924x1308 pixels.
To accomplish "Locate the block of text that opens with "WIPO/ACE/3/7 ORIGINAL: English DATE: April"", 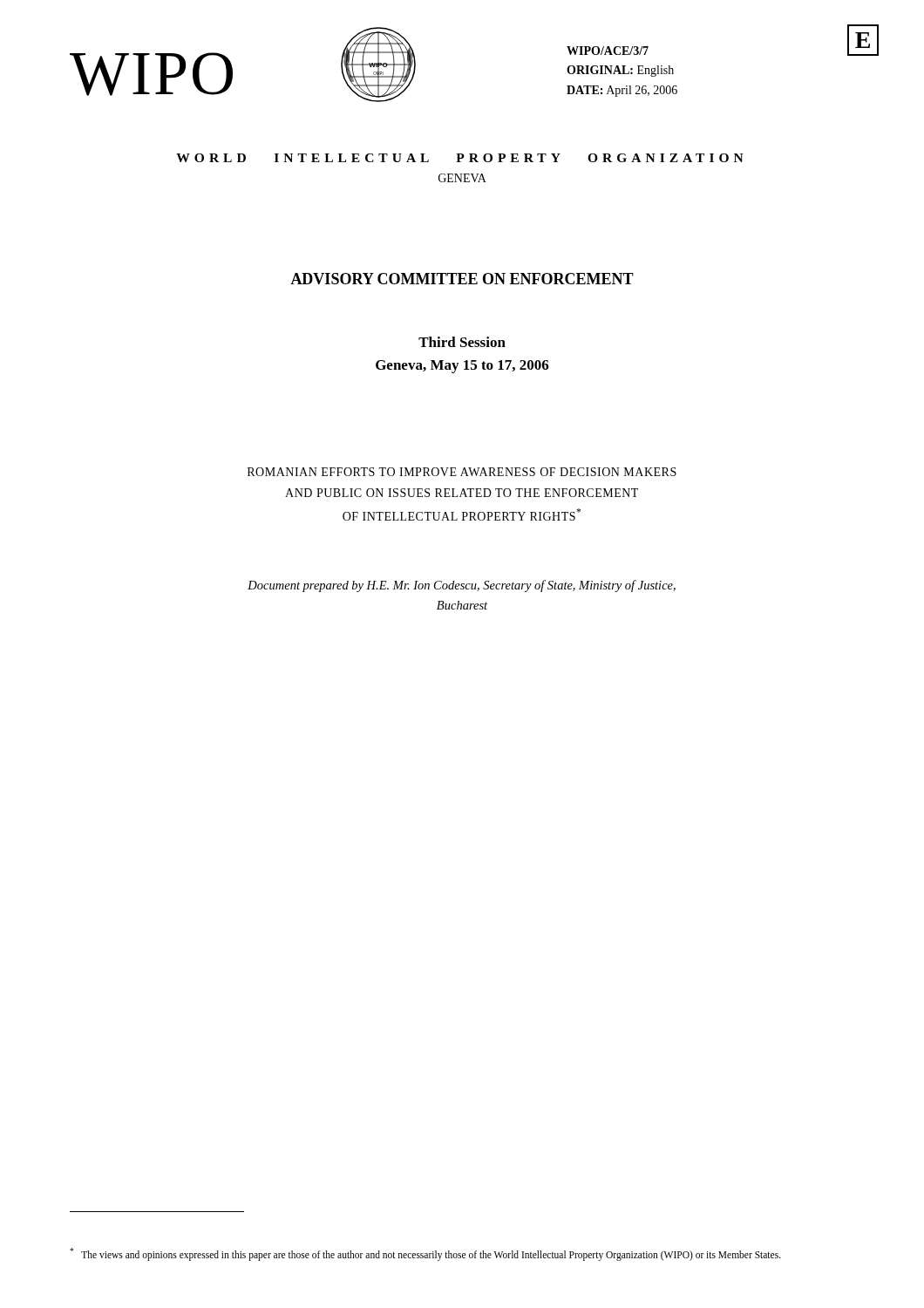I will pyautogui.click(x=622, y=71).
